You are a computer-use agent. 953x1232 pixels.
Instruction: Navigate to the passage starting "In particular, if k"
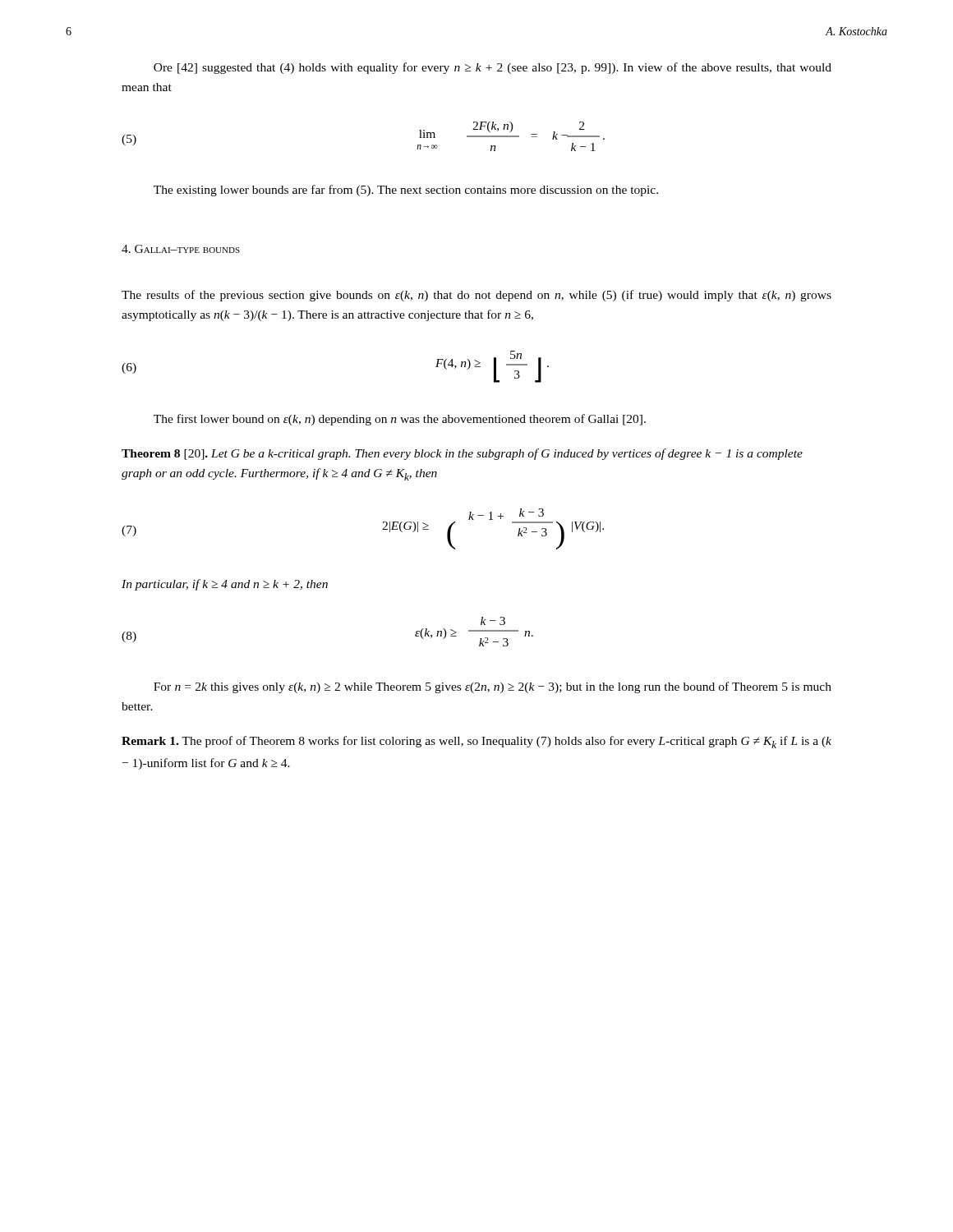coord(225,584)
